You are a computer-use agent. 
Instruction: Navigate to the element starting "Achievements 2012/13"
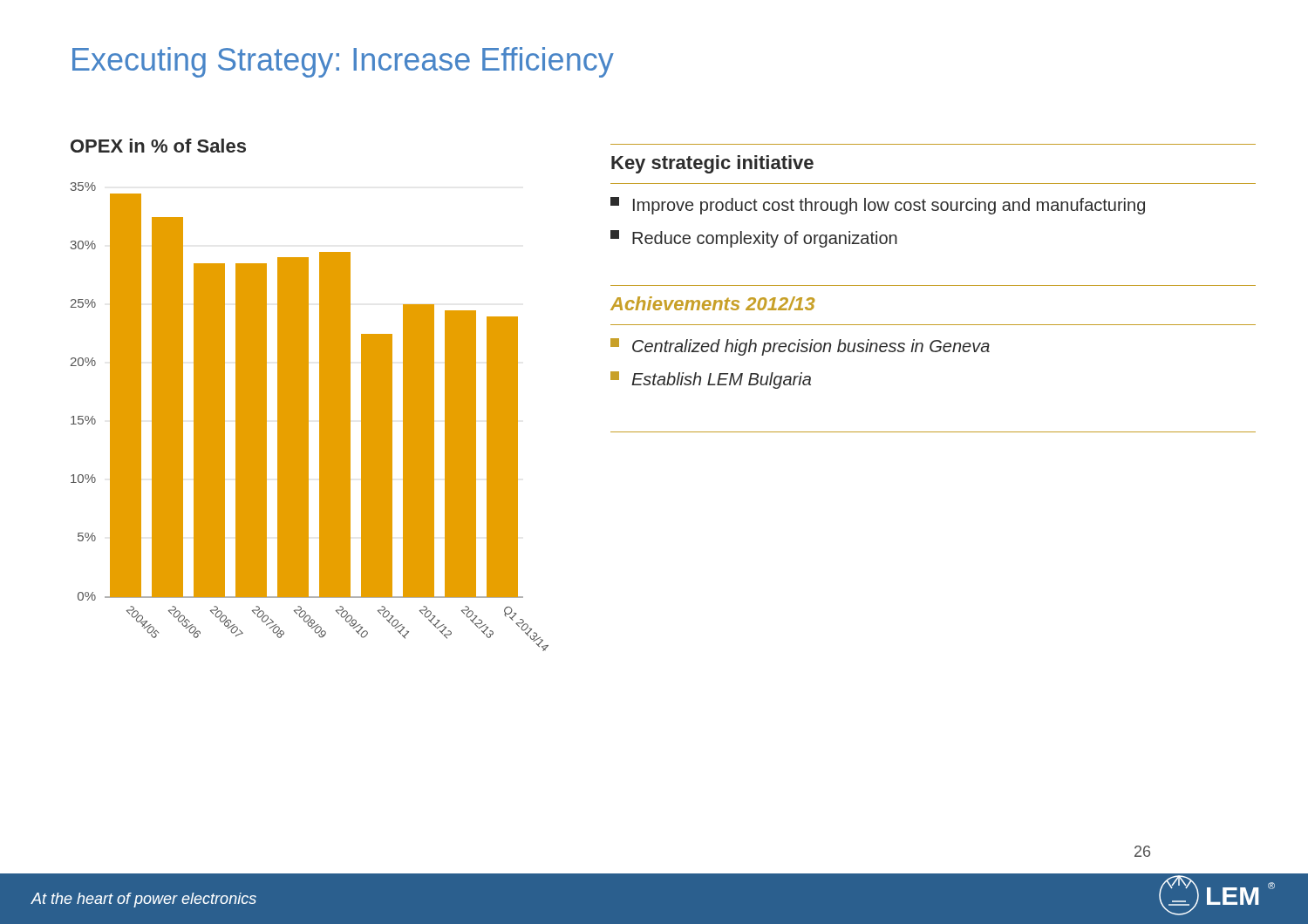pos(713,304)
